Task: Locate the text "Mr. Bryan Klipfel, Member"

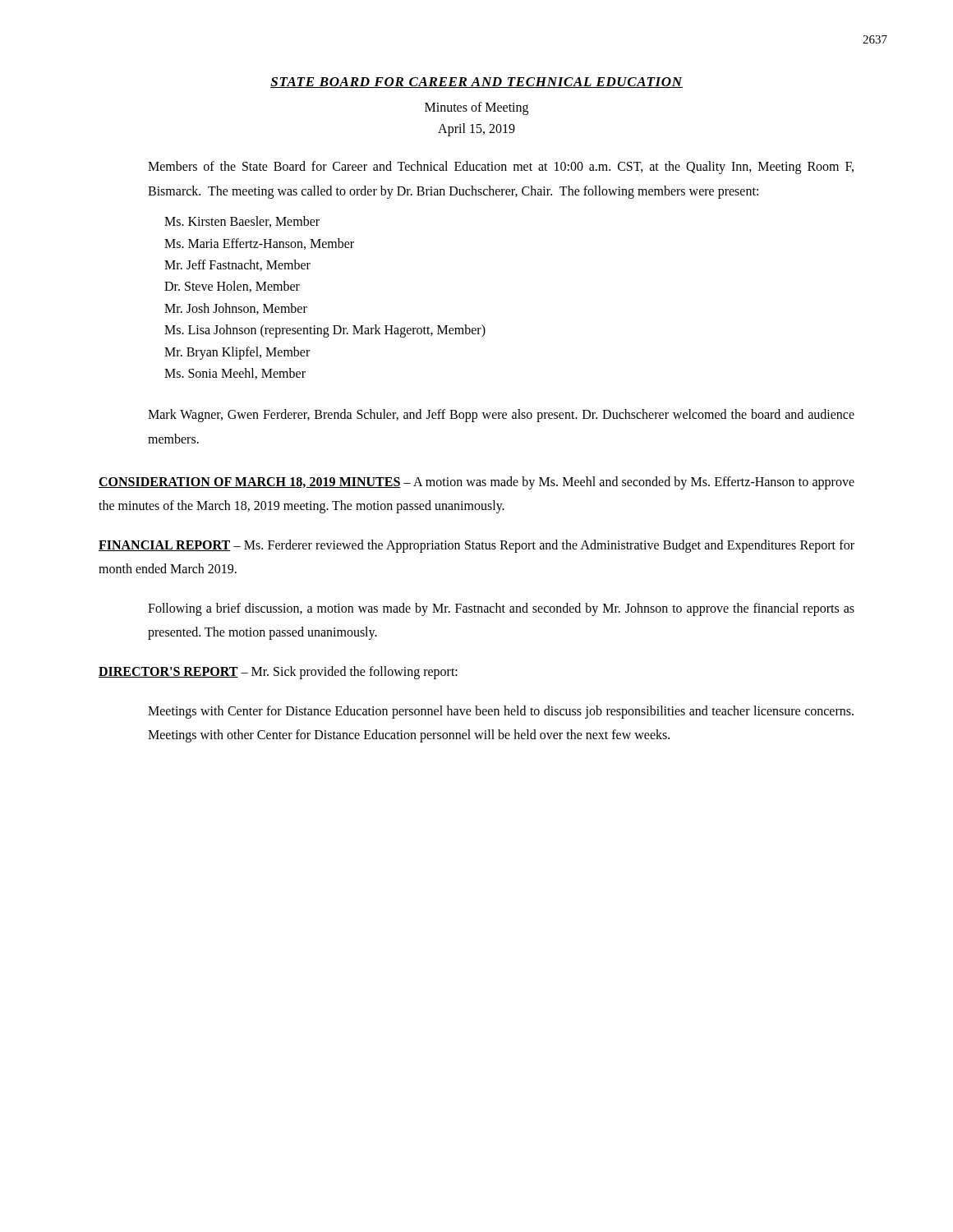Action: click(x=237, y=352)
